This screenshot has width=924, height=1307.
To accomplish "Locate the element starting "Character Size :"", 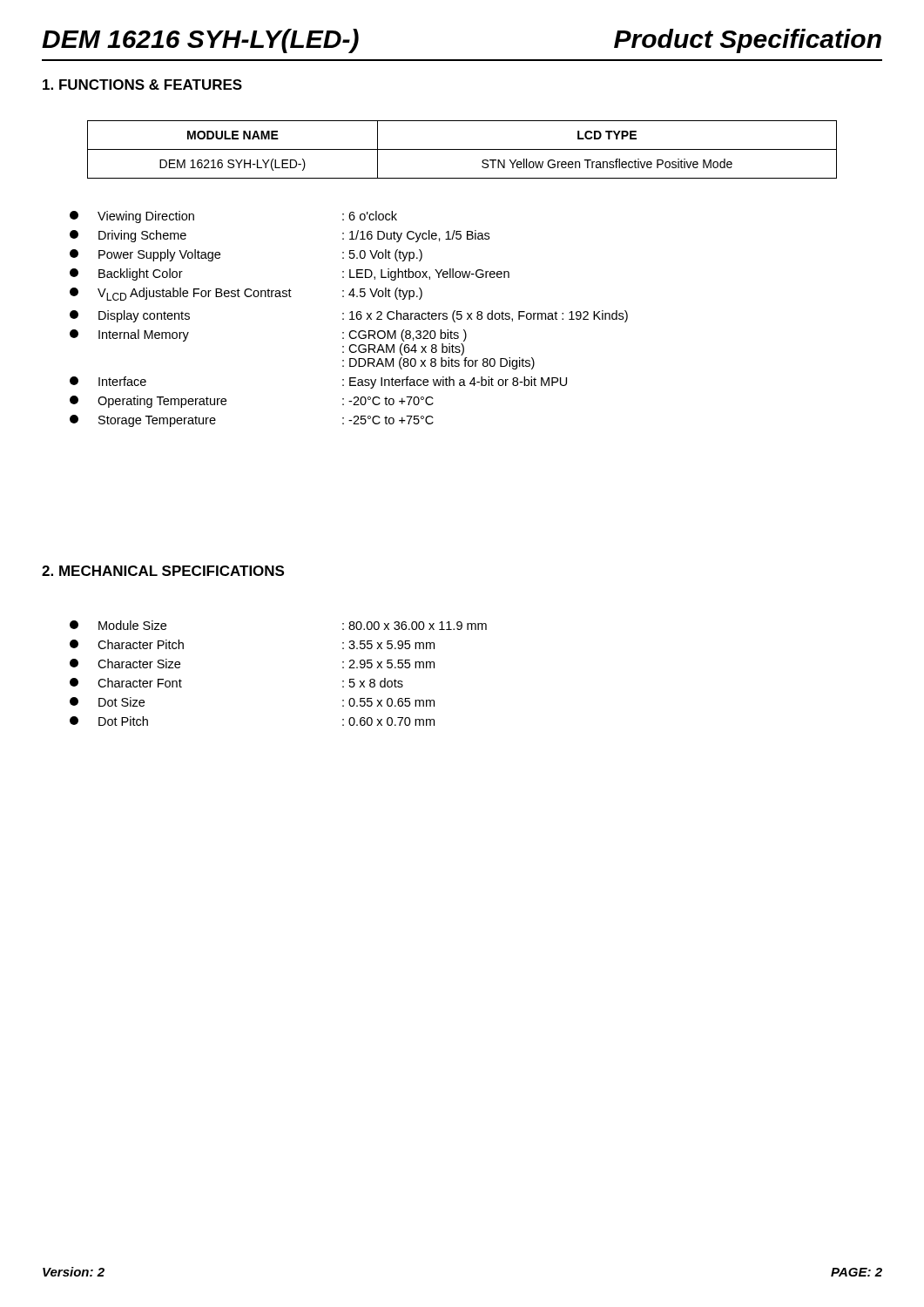I will click(143, 664).
